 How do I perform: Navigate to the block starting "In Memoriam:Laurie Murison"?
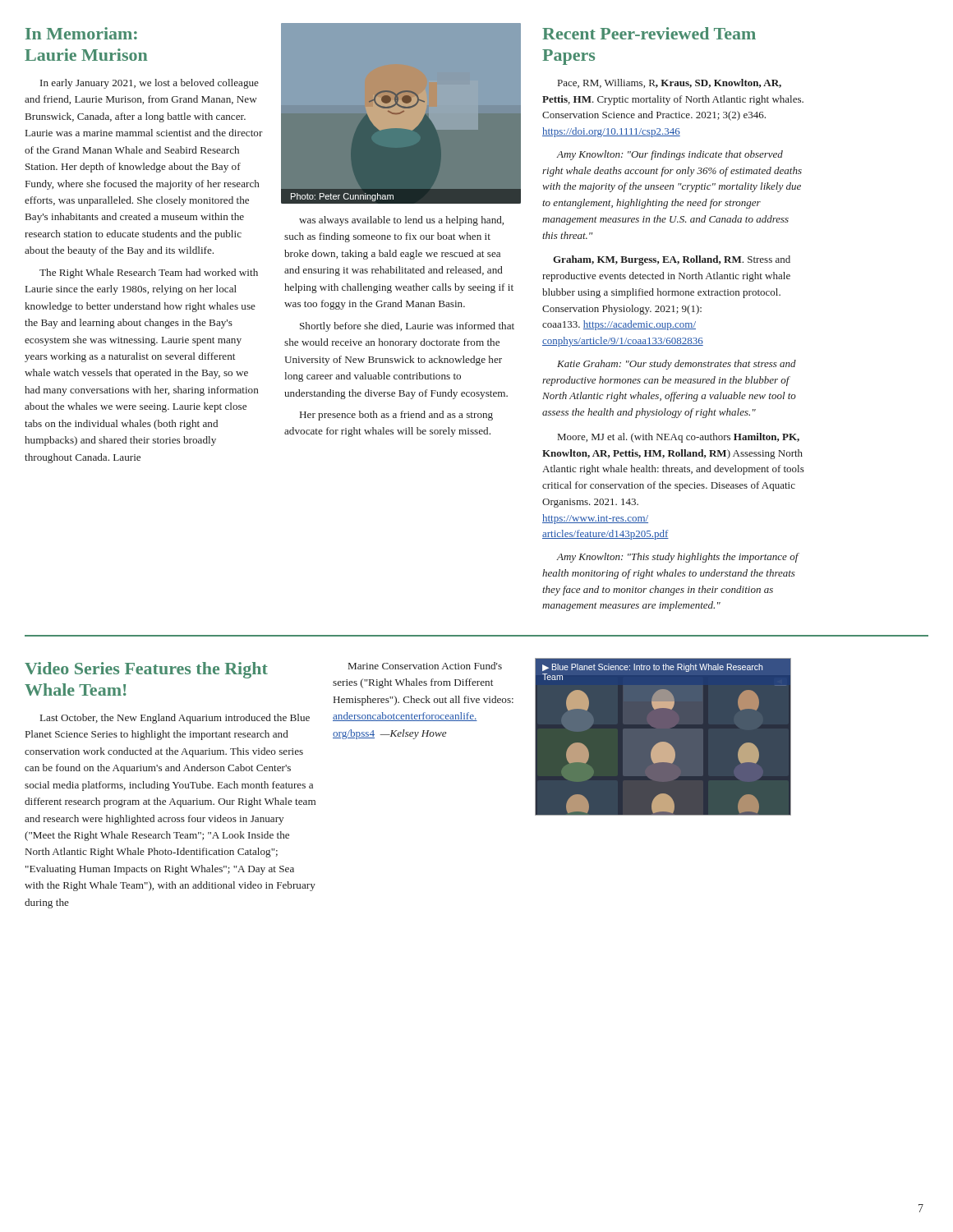click(x=86, y=44)
